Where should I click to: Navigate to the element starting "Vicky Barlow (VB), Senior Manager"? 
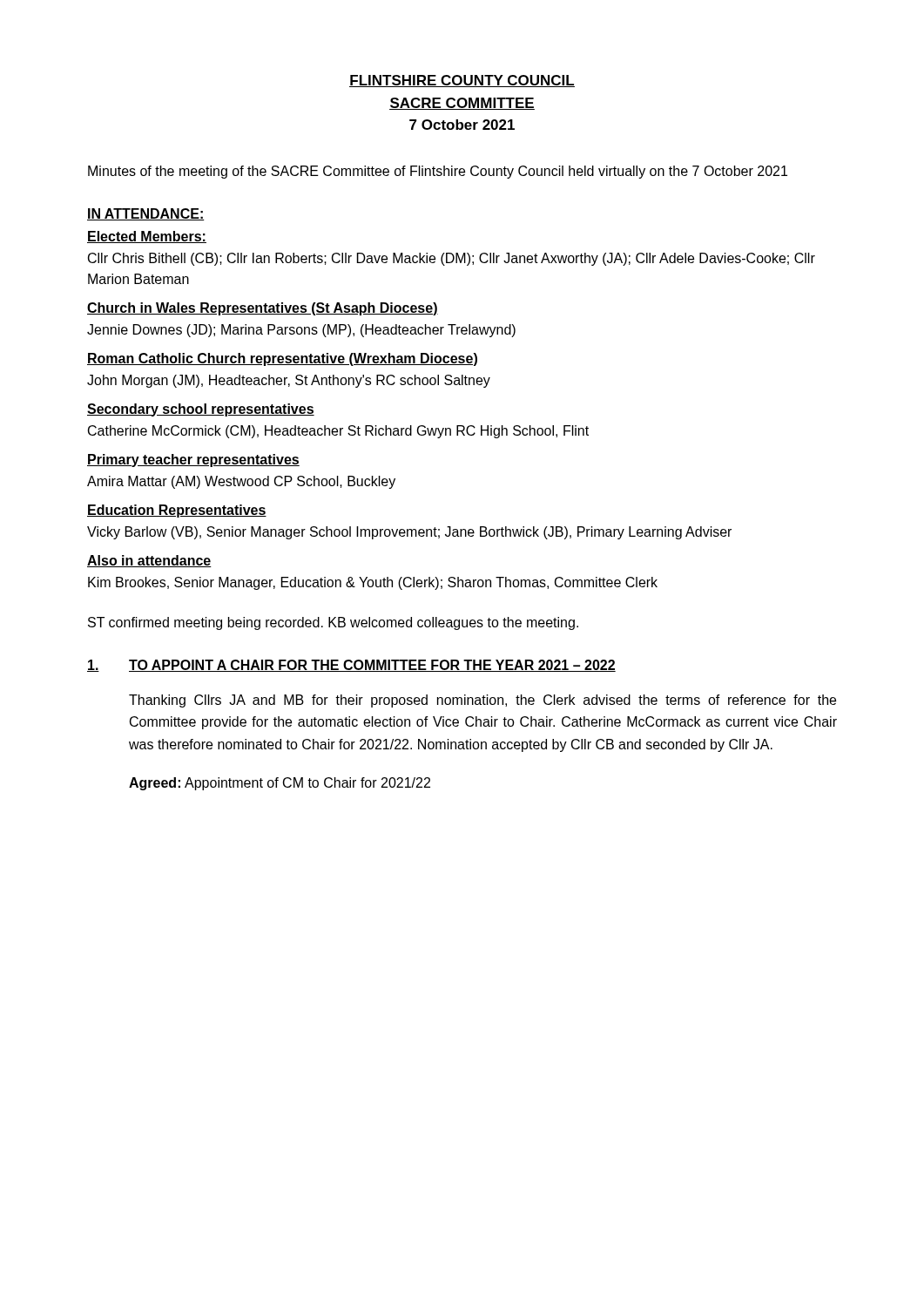point(410,531)
